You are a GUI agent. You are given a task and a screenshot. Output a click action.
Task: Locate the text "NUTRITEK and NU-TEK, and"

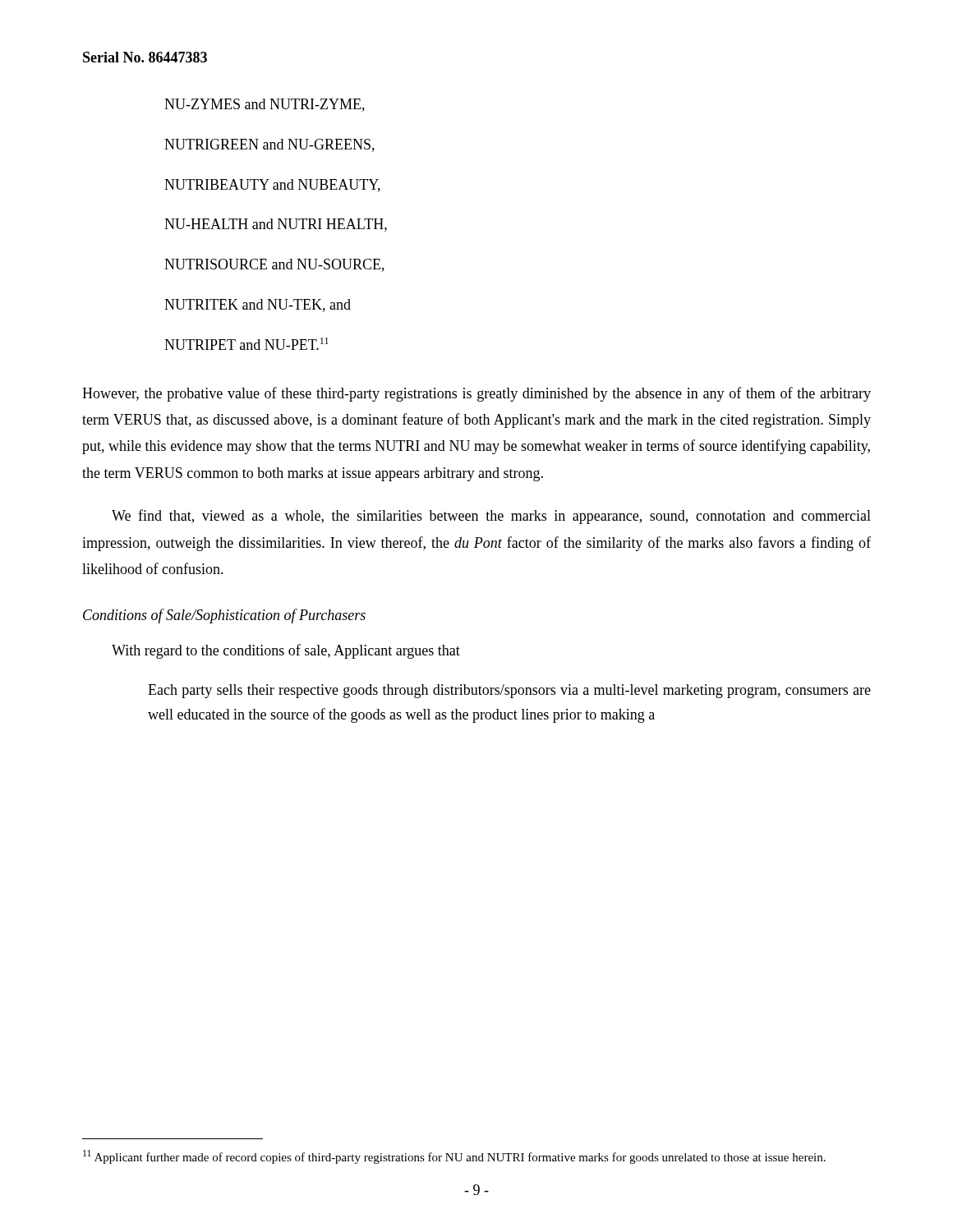coord(258,305)
